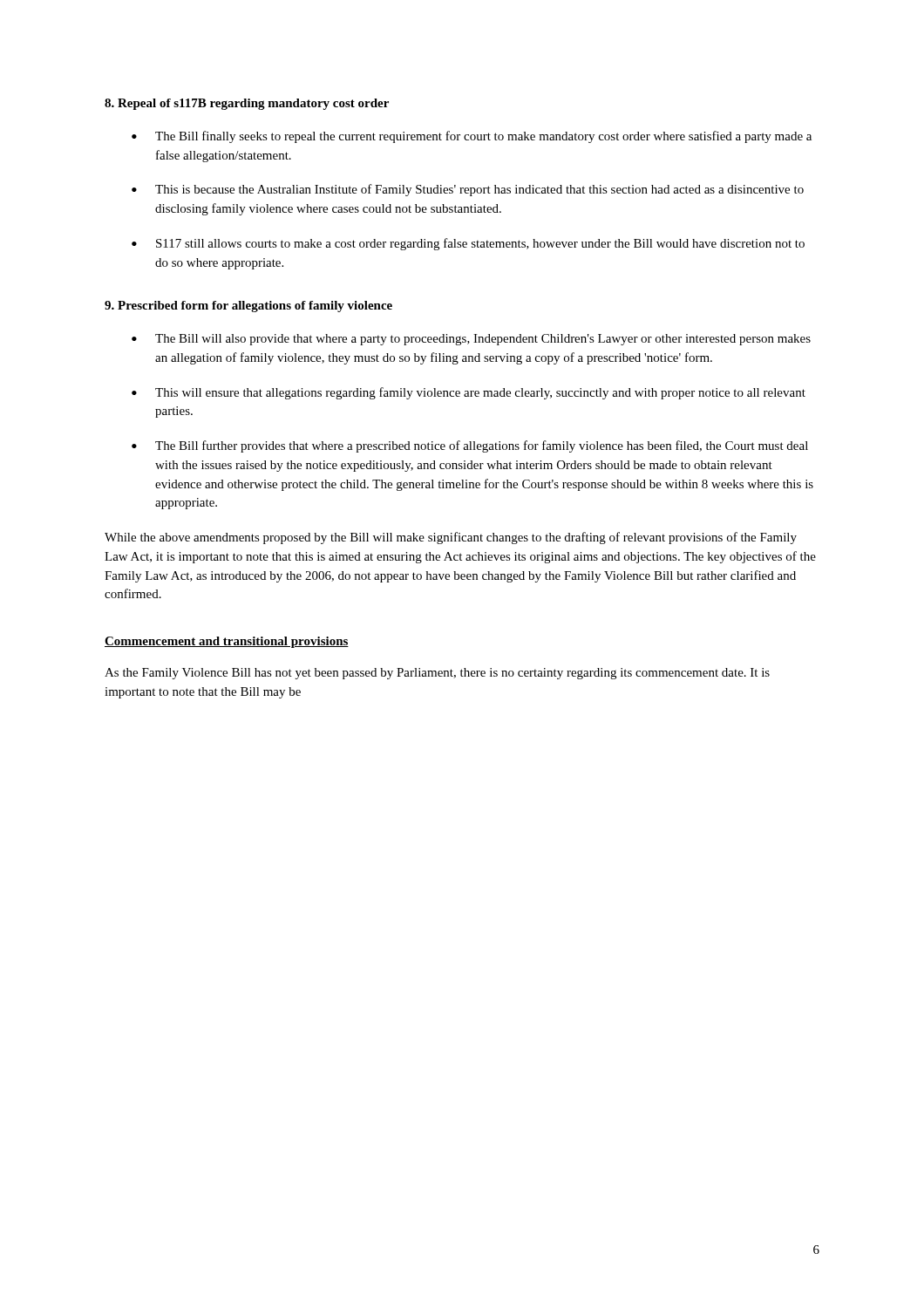Screen dimensions: 1308x924
Task: Click where it says "Commencement and transitional provisions"
Action: point(226,641)
